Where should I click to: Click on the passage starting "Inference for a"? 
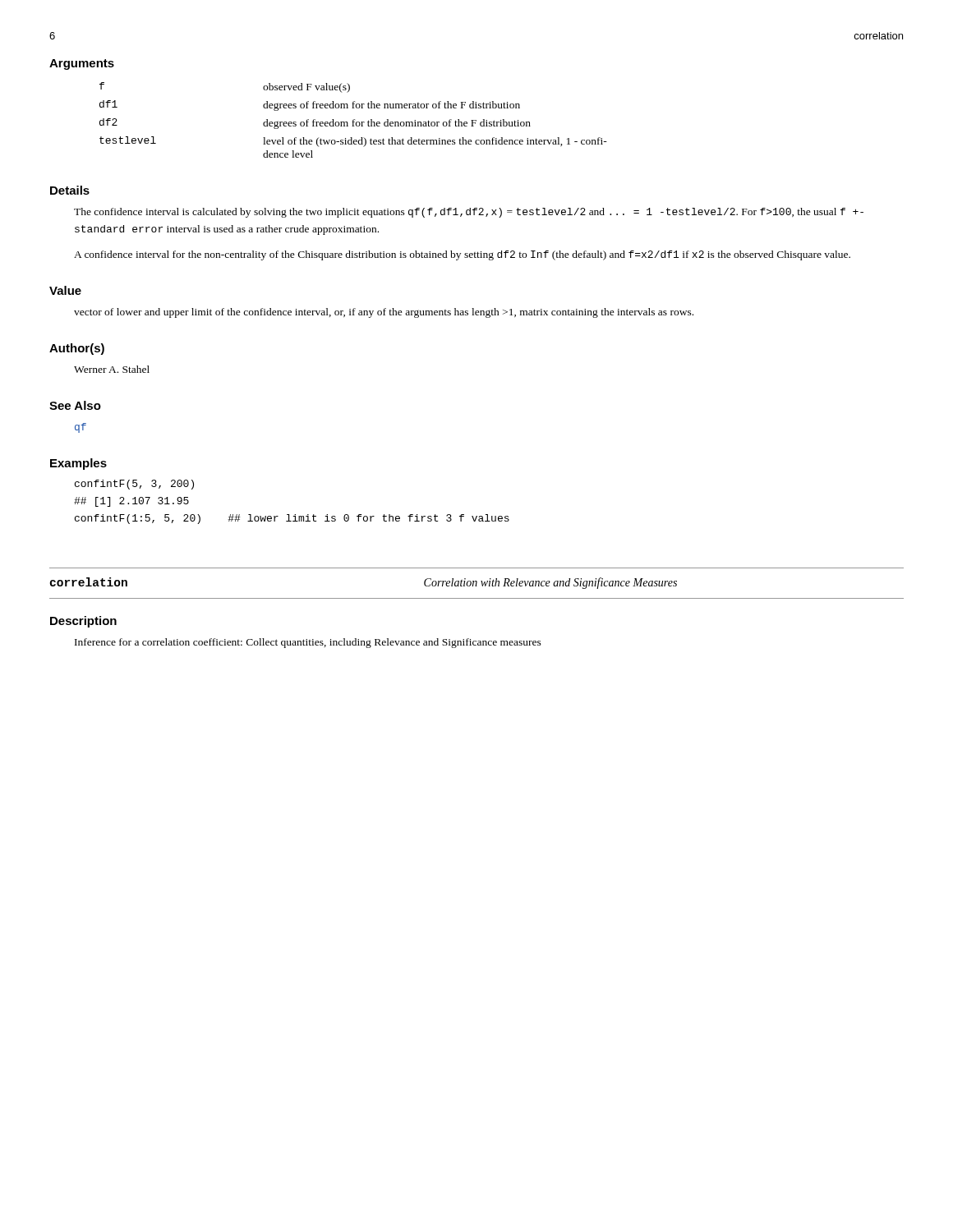[x=308, y=642]
